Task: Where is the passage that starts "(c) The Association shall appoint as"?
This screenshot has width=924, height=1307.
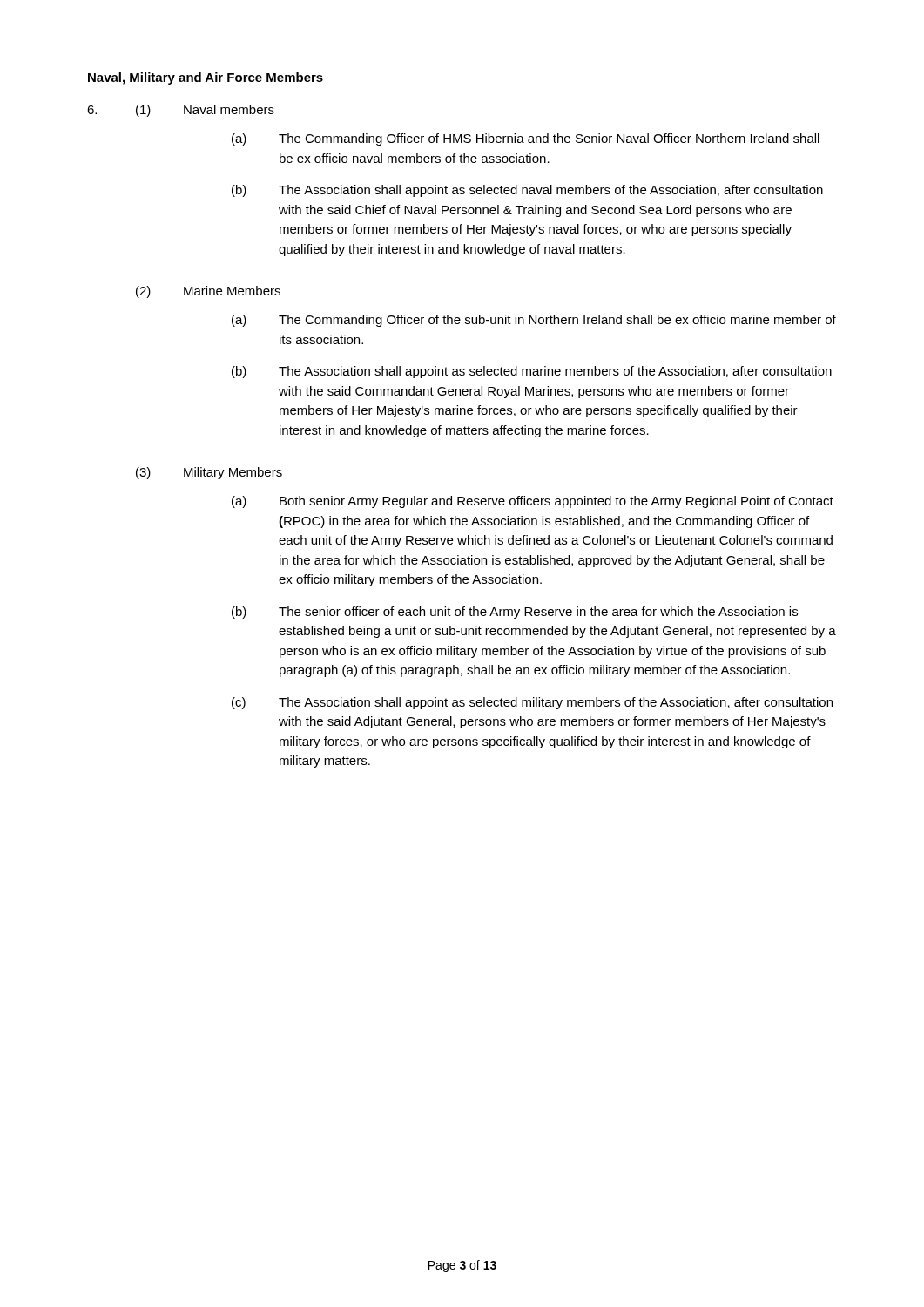Action: coord(534,732)
